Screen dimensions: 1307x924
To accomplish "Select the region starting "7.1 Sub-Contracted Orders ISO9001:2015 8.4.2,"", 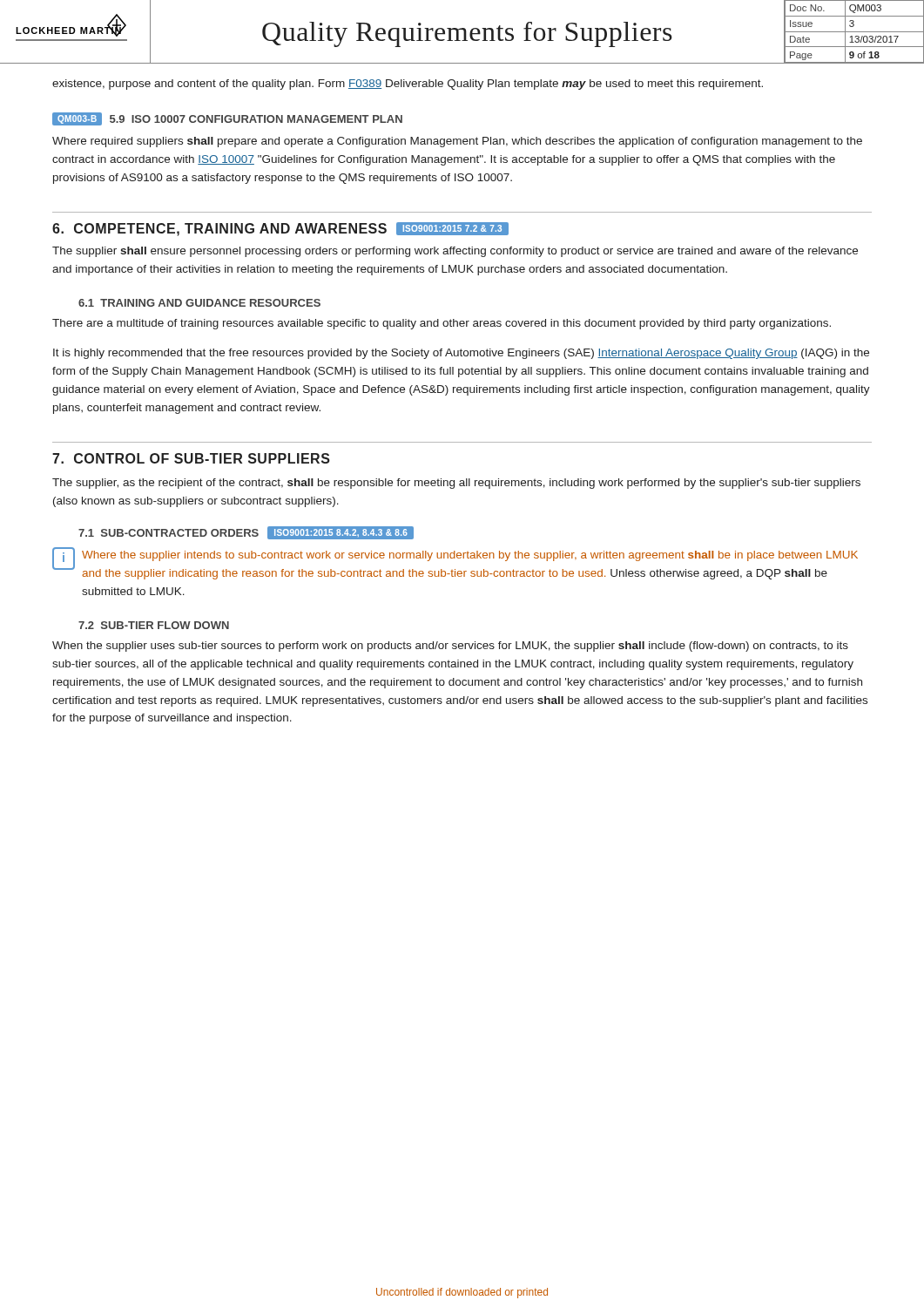I will [246, 533].
